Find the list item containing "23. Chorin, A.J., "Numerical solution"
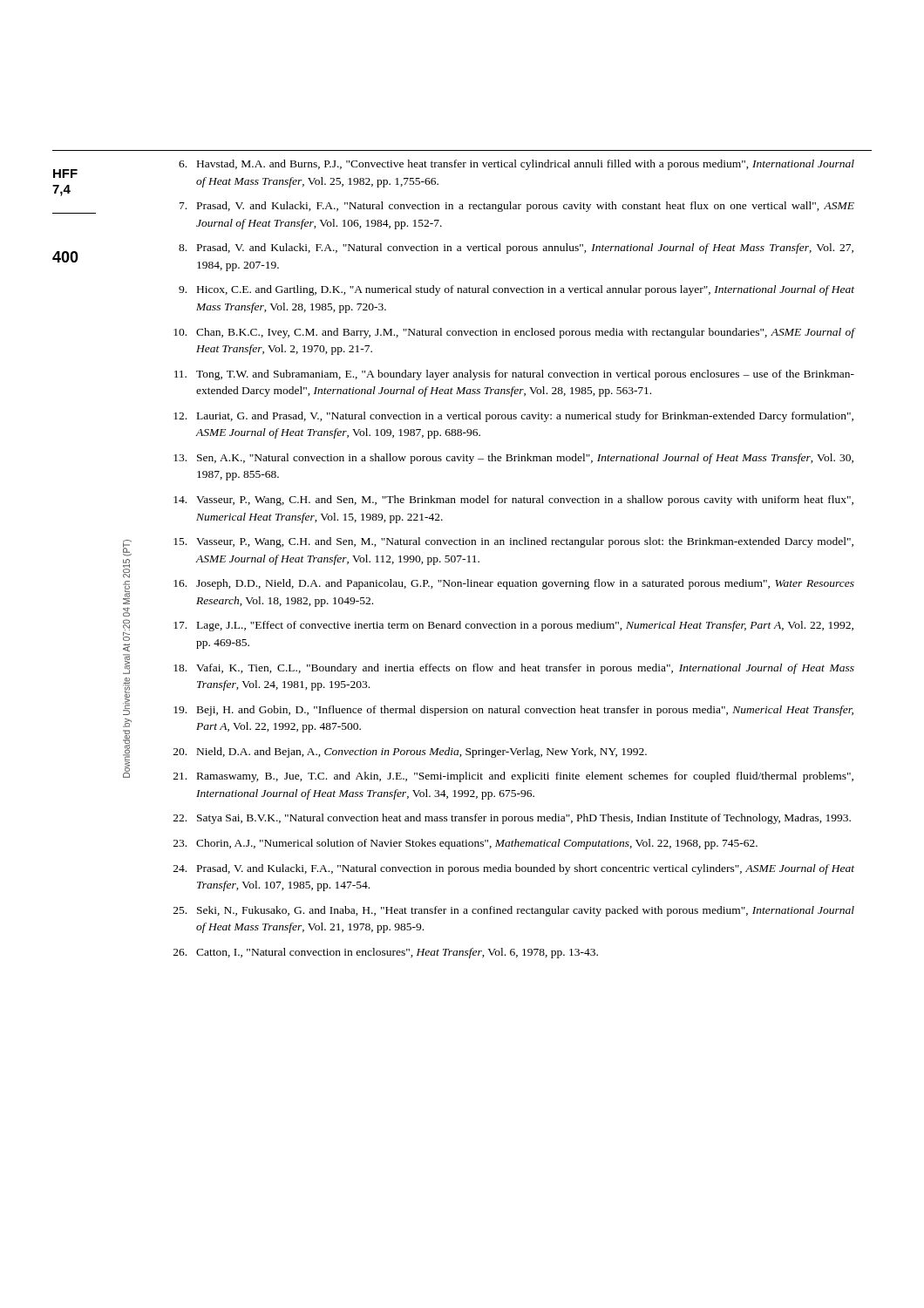 pyautogui.click(x=508, y=843)
